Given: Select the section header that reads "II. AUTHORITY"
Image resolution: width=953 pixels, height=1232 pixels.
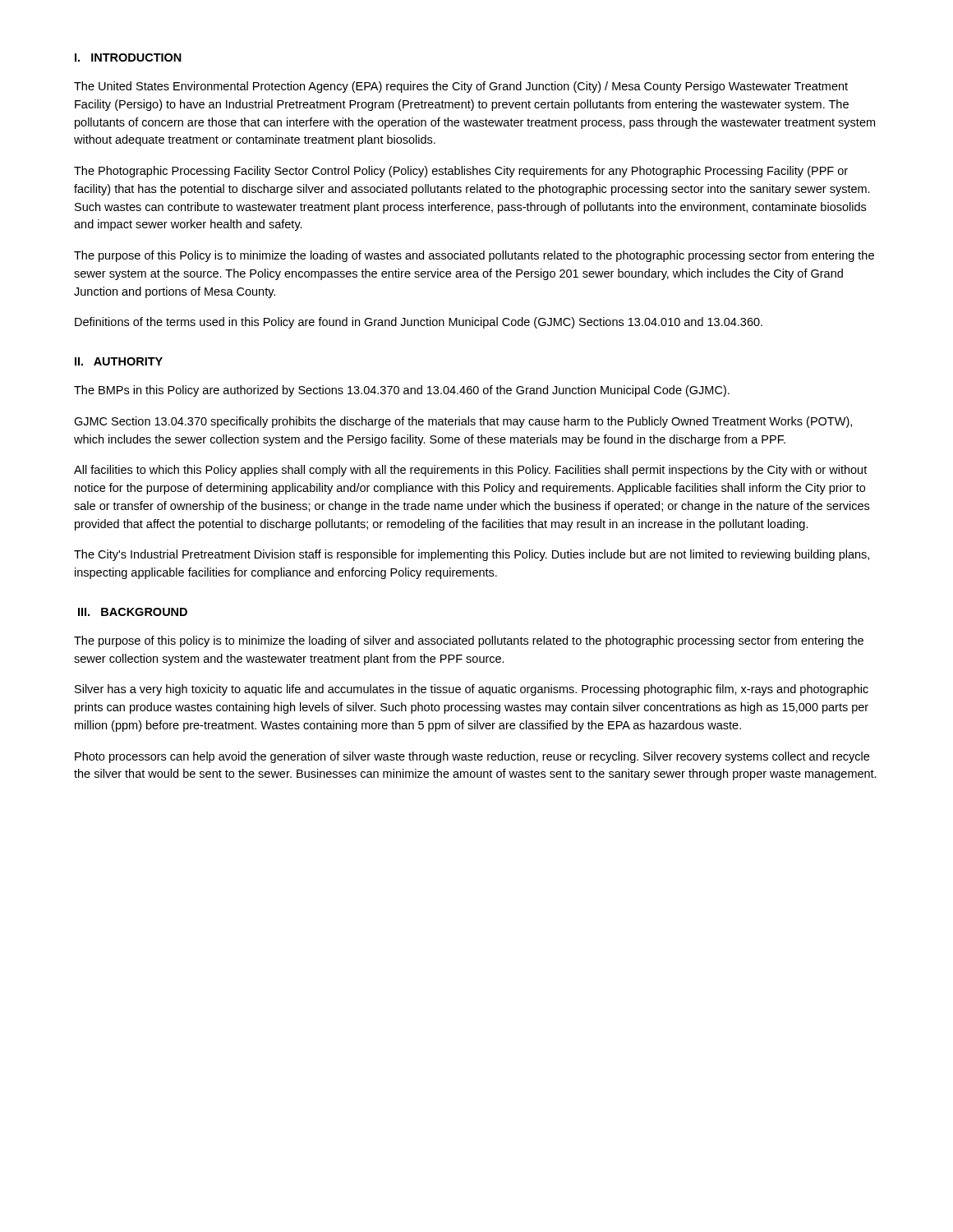Looking at the screenshot, I should click(118, 361).
